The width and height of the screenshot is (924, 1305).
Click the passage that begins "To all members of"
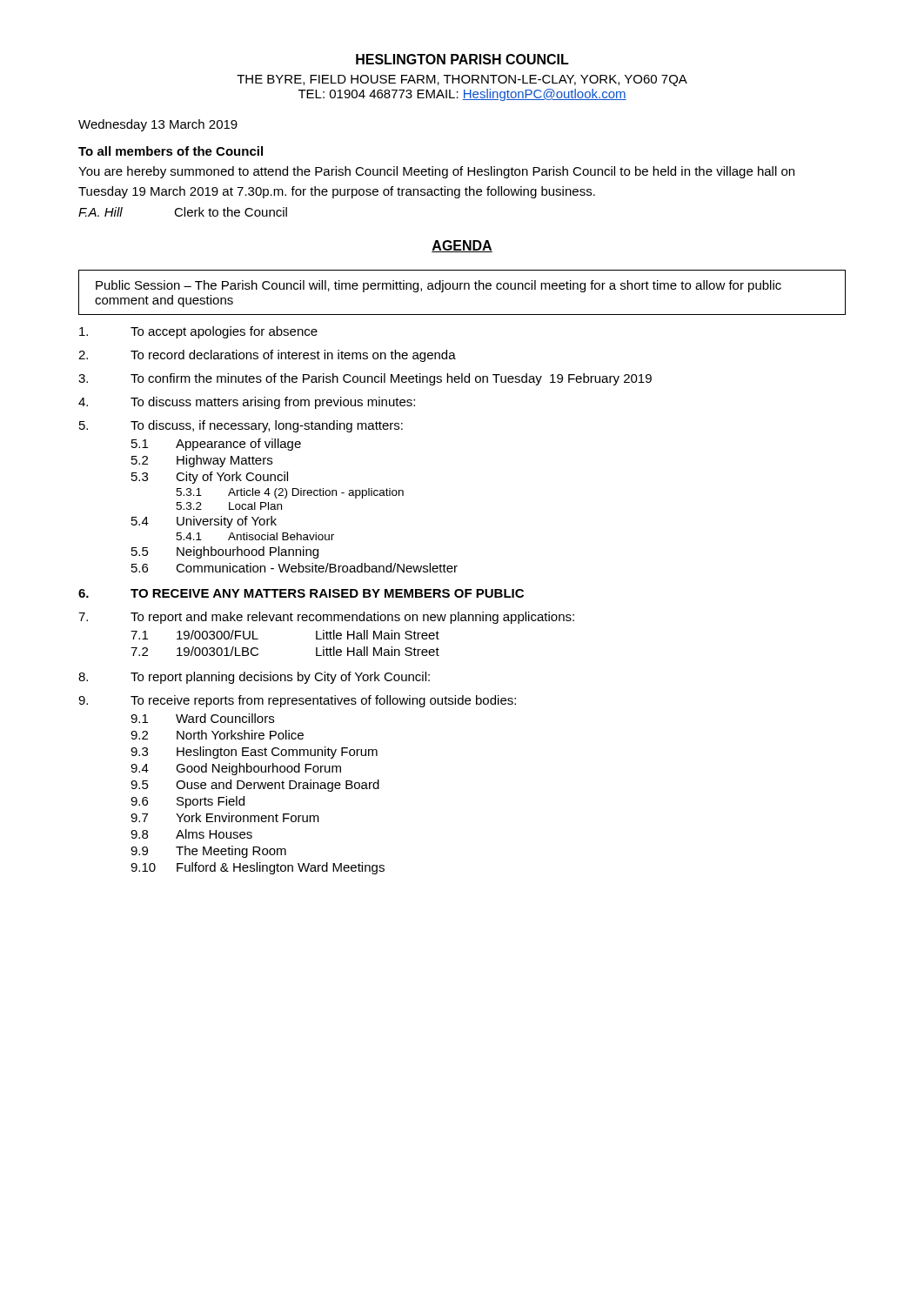point(462,181)
